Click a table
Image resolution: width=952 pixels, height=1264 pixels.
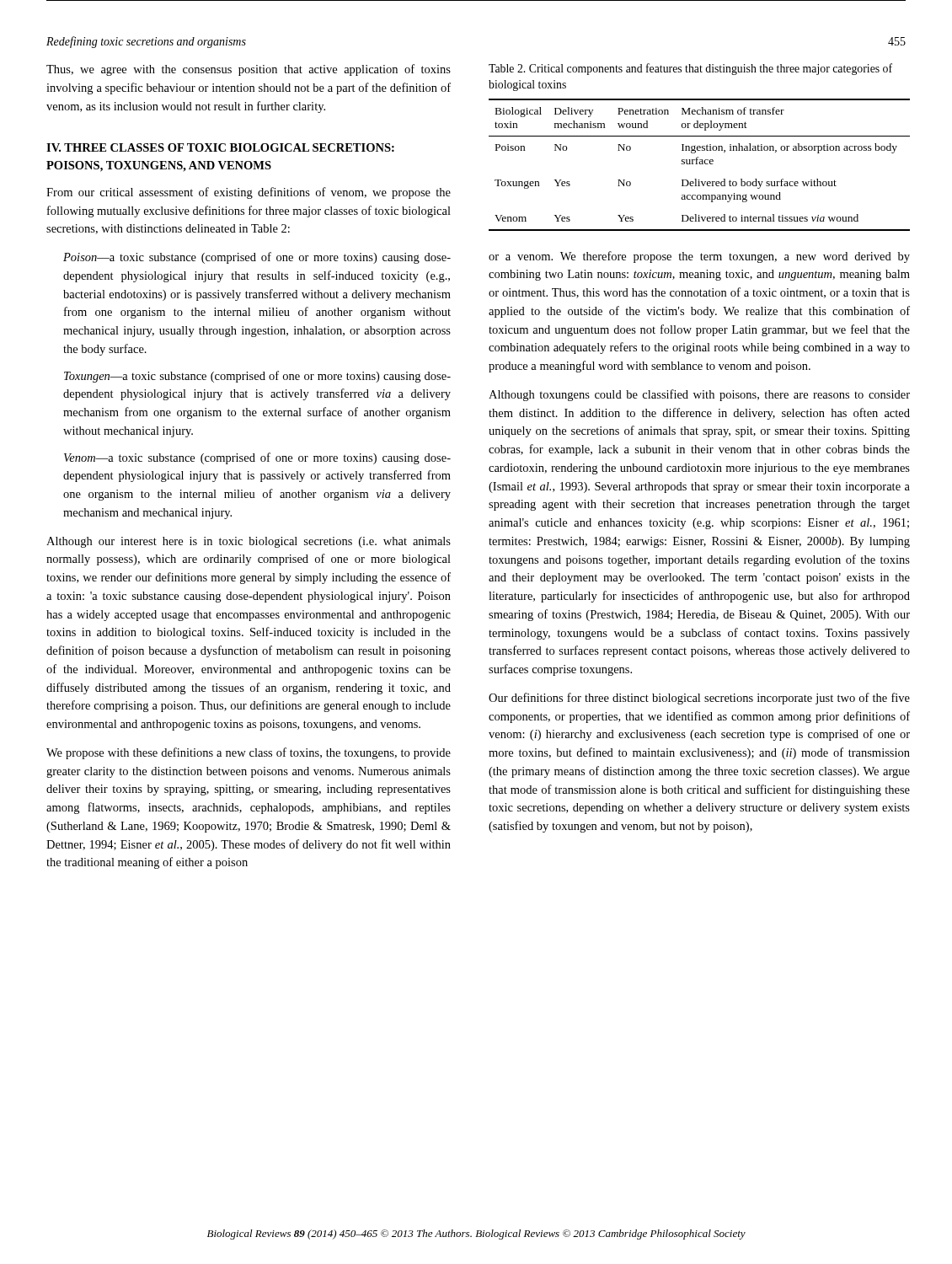[x=699, y=164]
